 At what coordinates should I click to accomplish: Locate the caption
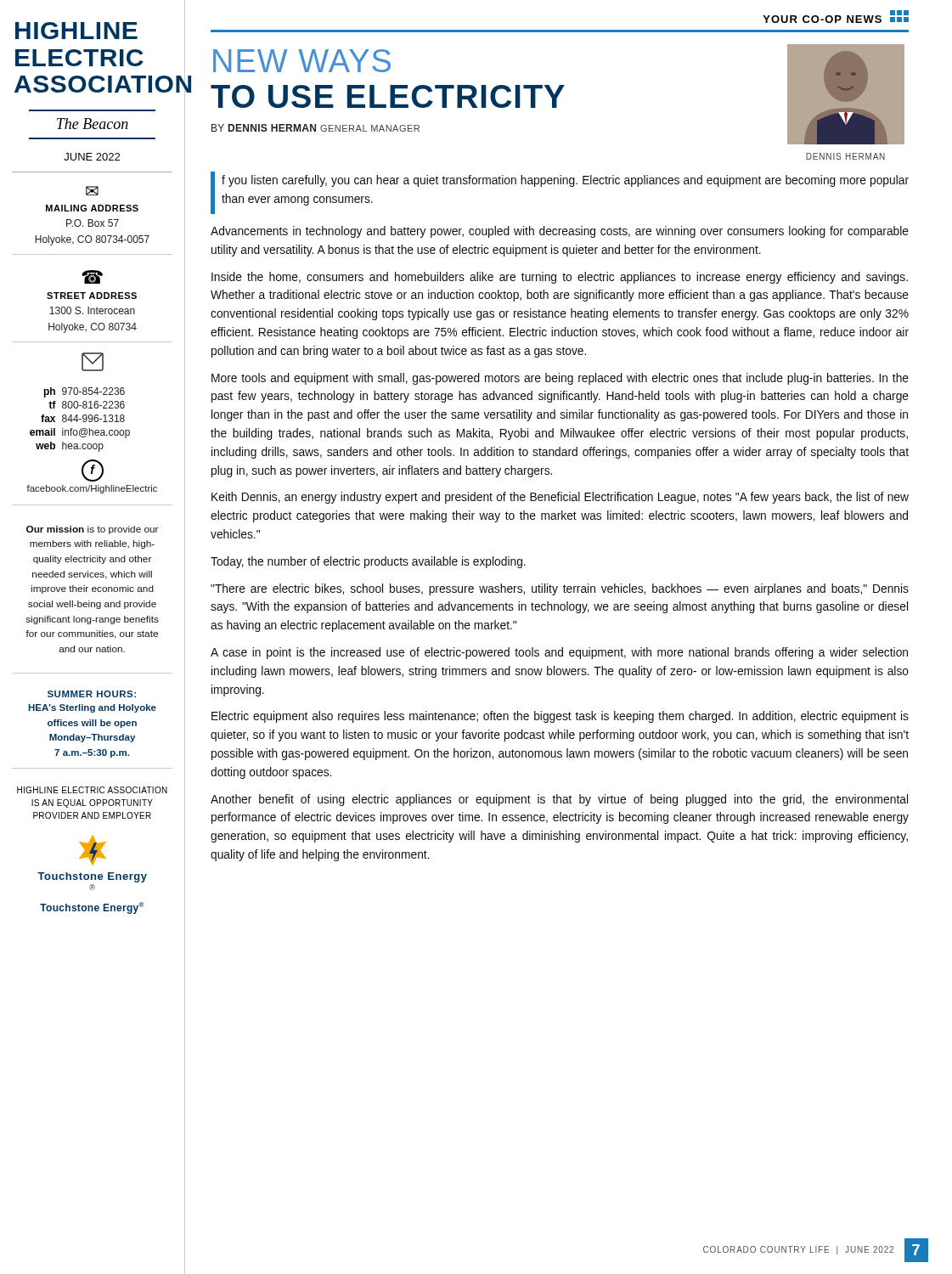point(846,157)
